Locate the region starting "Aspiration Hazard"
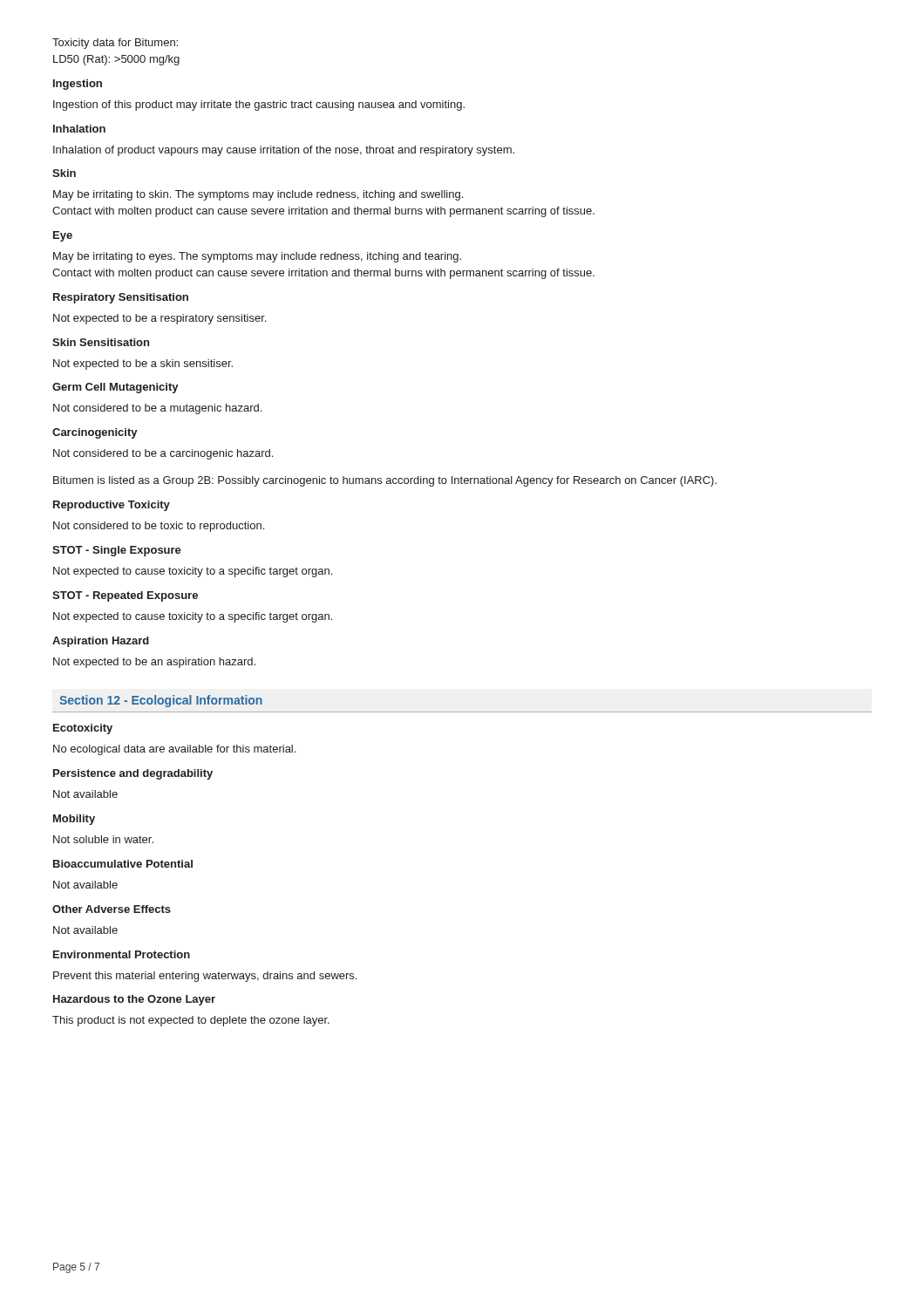924x1308 pixels. click(x=101, y=640)
